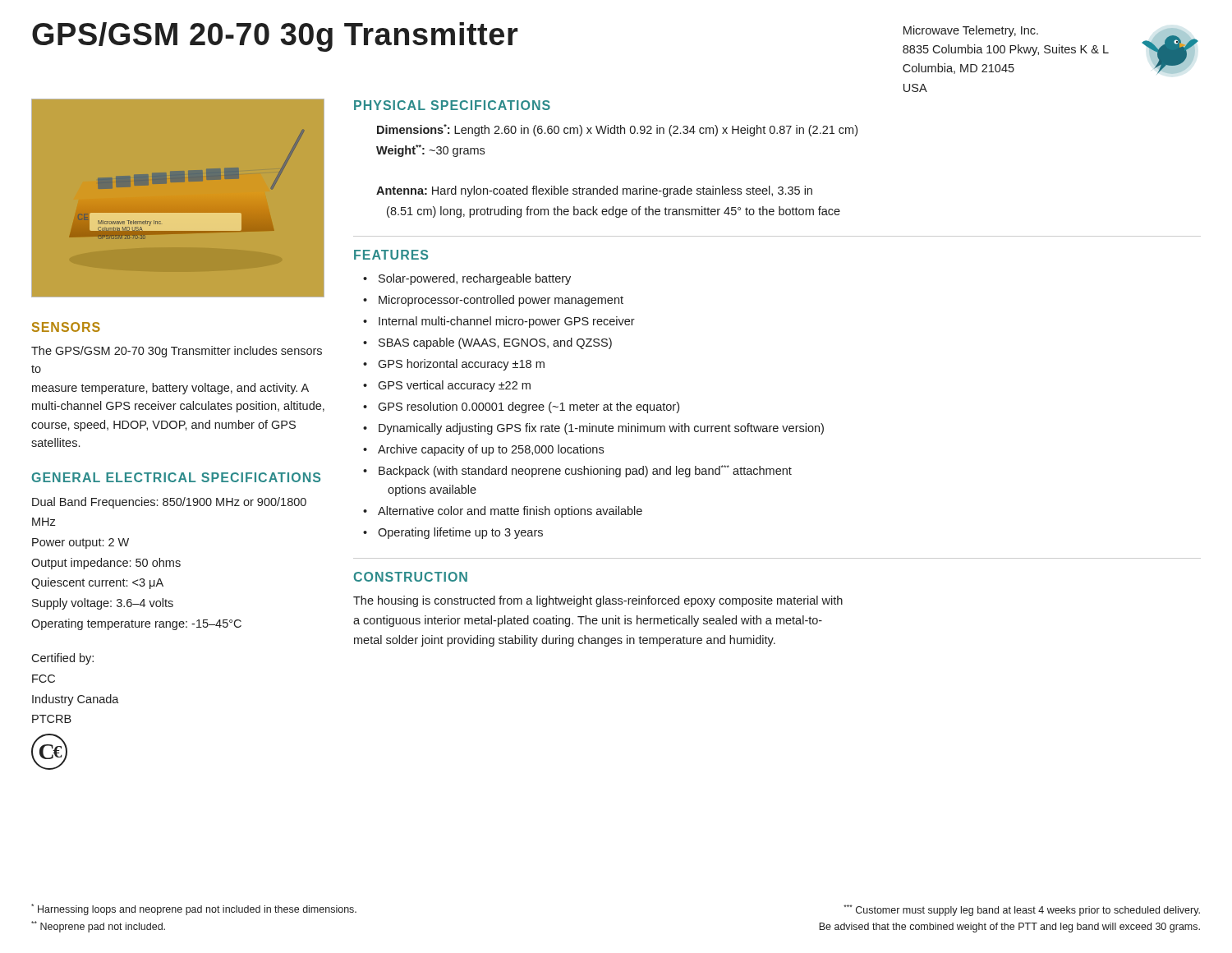
Task: Point to the block beginning "Internal multi-channel micro-power"
Action: pos(506,321)
